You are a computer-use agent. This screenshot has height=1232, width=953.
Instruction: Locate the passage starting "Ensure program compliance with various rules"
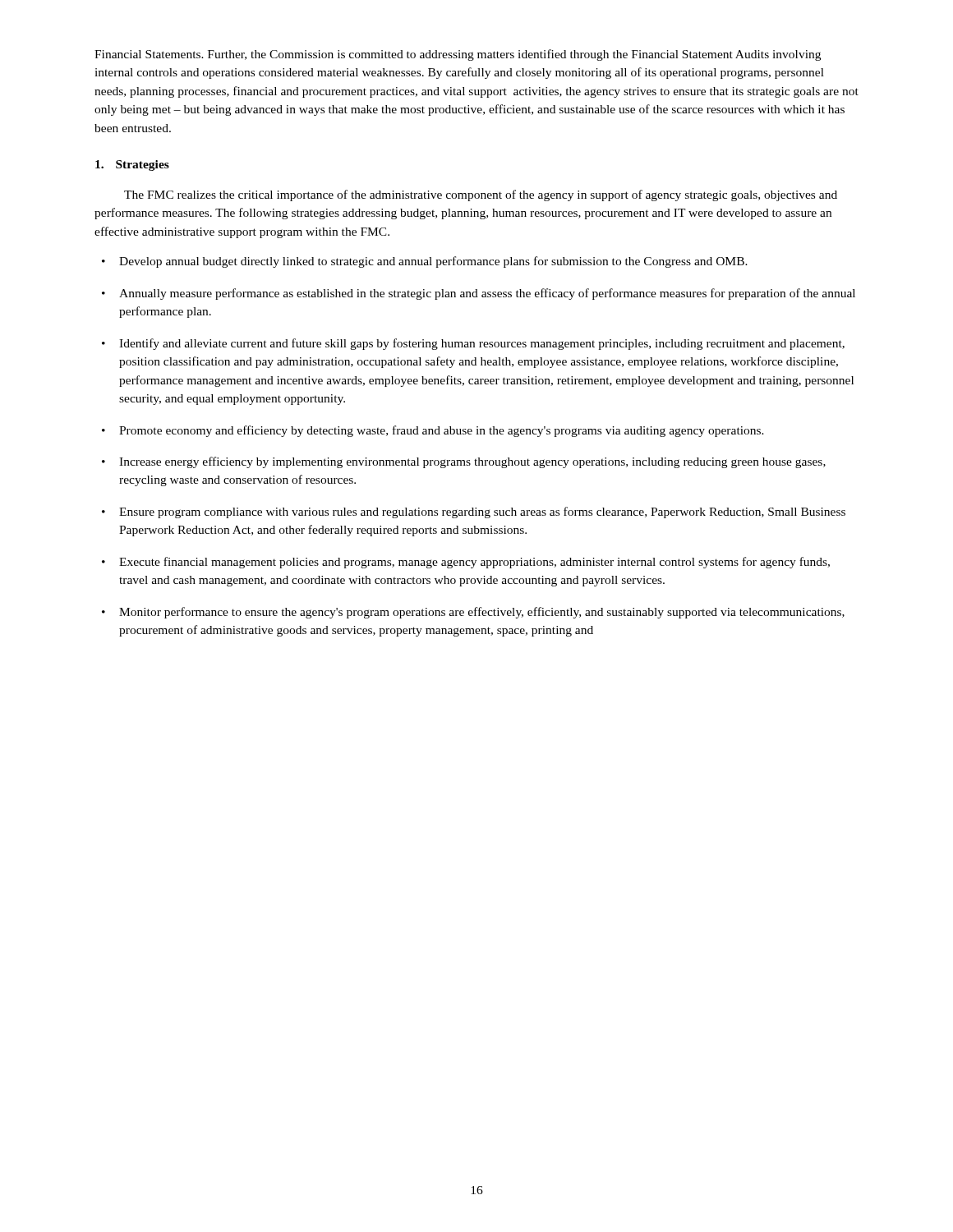click(x=482, y=520)
